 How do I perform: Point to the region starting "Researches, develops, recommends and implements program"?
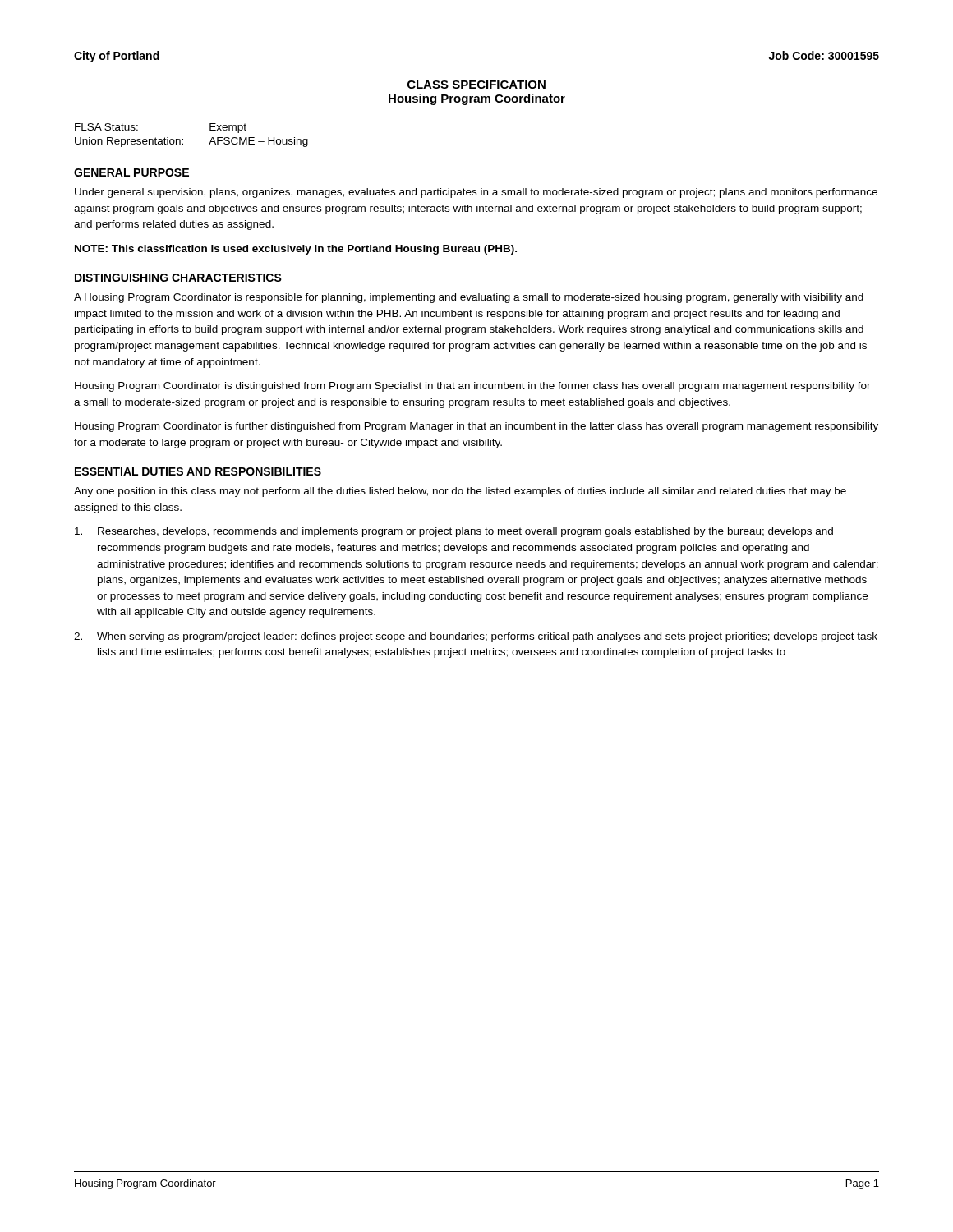[x=476, y=572]
